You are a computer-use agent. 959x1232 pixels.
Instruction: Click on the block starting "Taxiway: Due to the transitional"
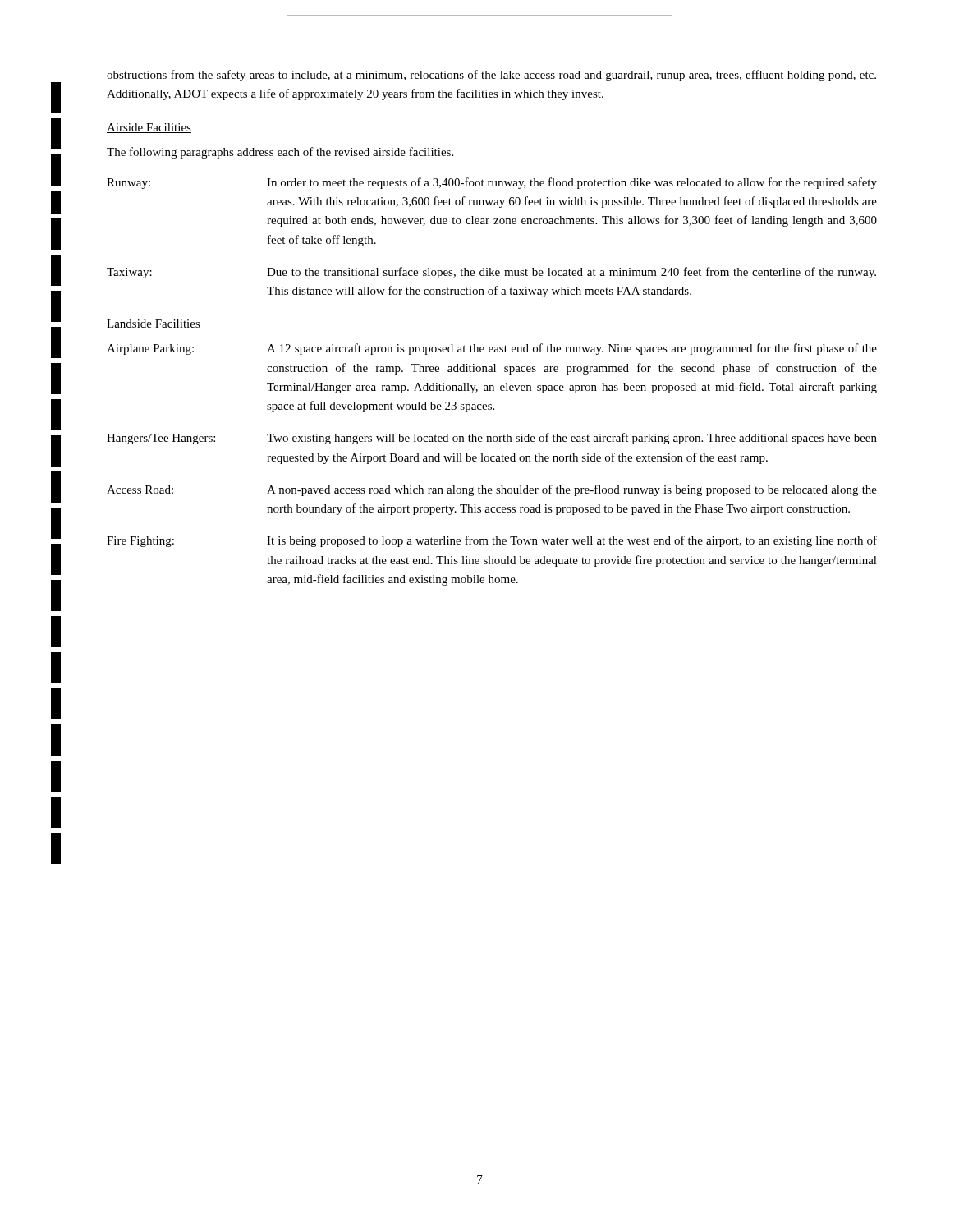click(x=492, y=282)
